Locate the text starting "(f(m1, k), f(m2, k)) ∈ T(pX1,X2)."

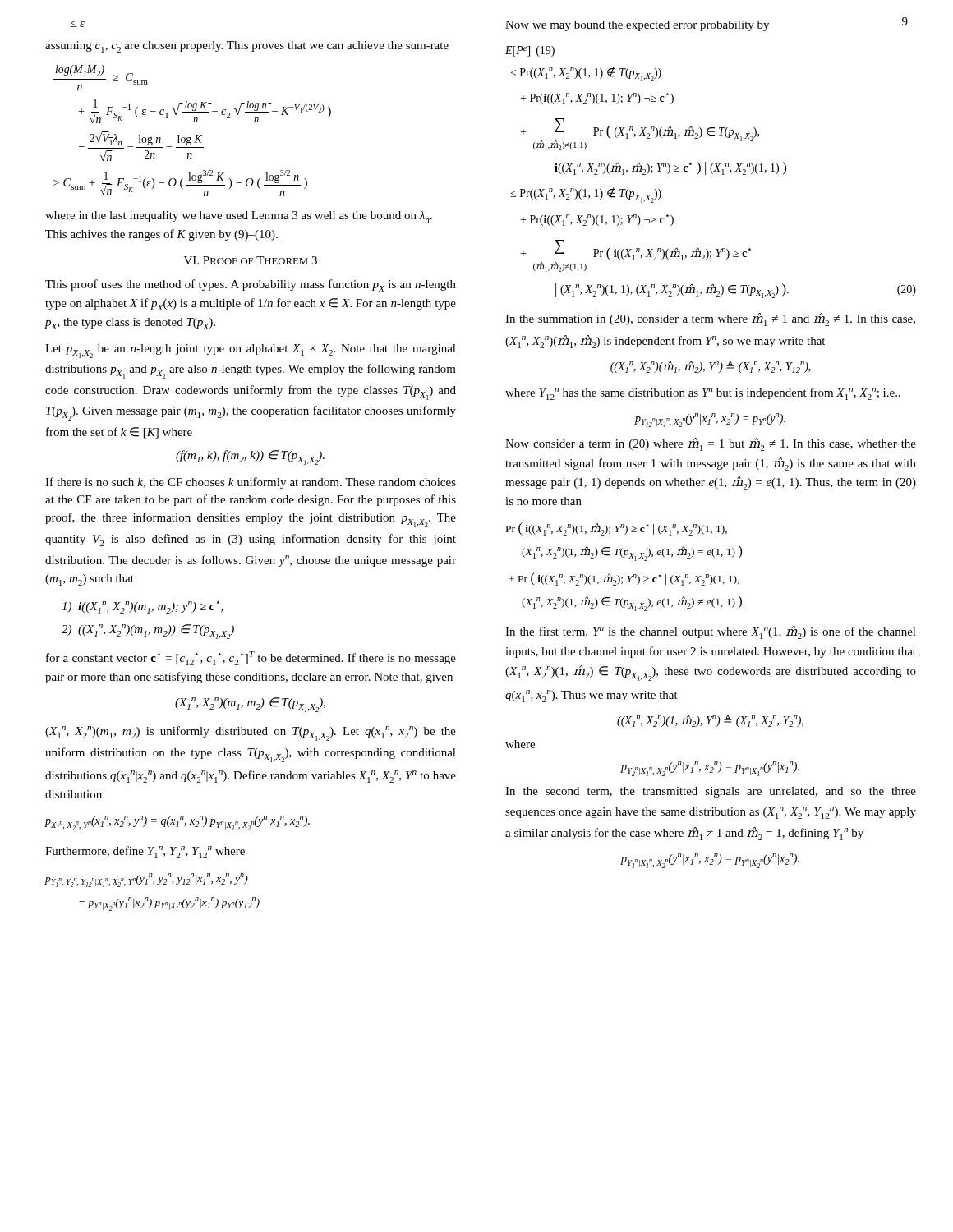(251, 458)
